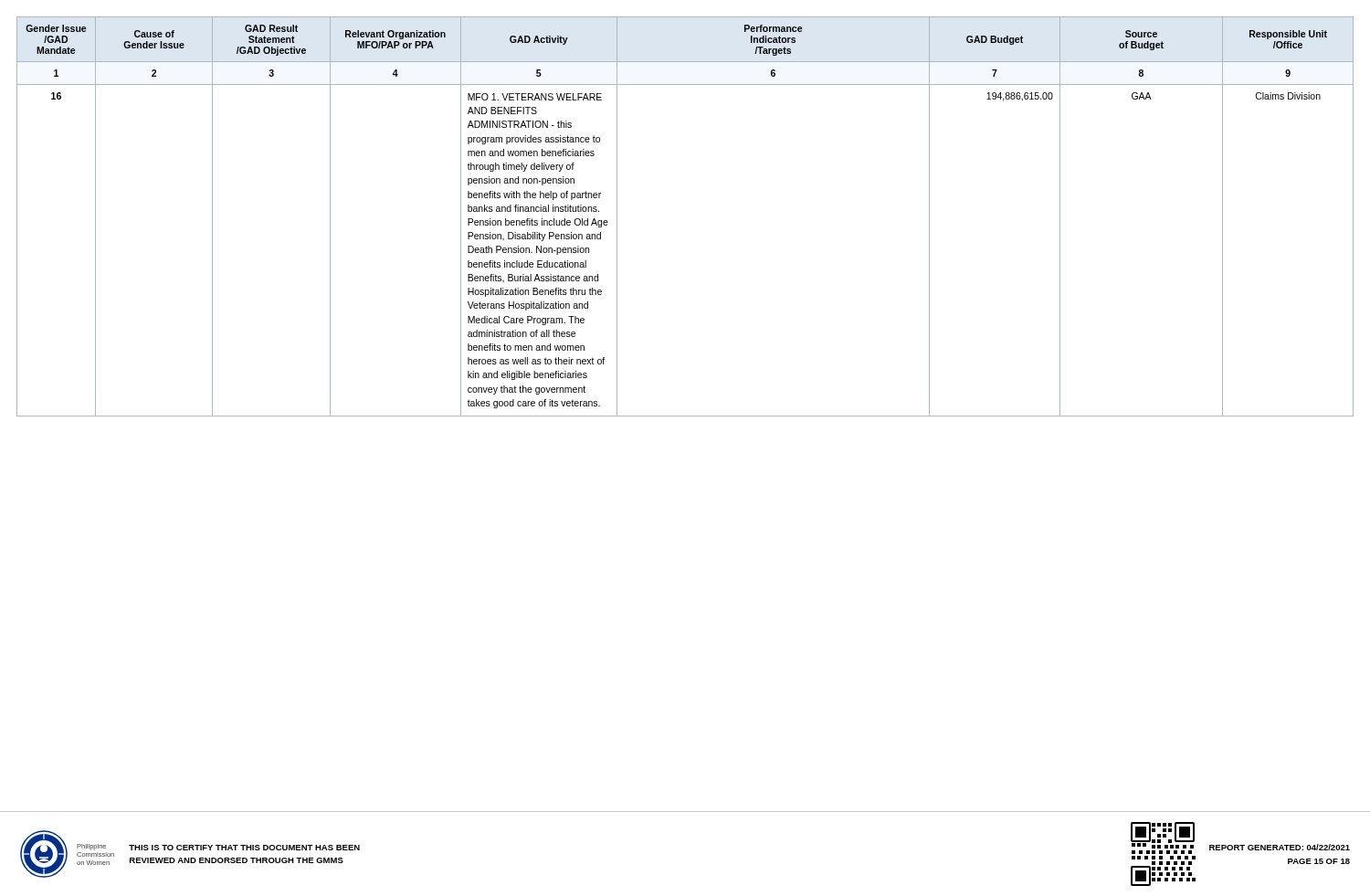
Task: Locate the table with the text "Responsible Unit /Office"
Action: (685, 216)
